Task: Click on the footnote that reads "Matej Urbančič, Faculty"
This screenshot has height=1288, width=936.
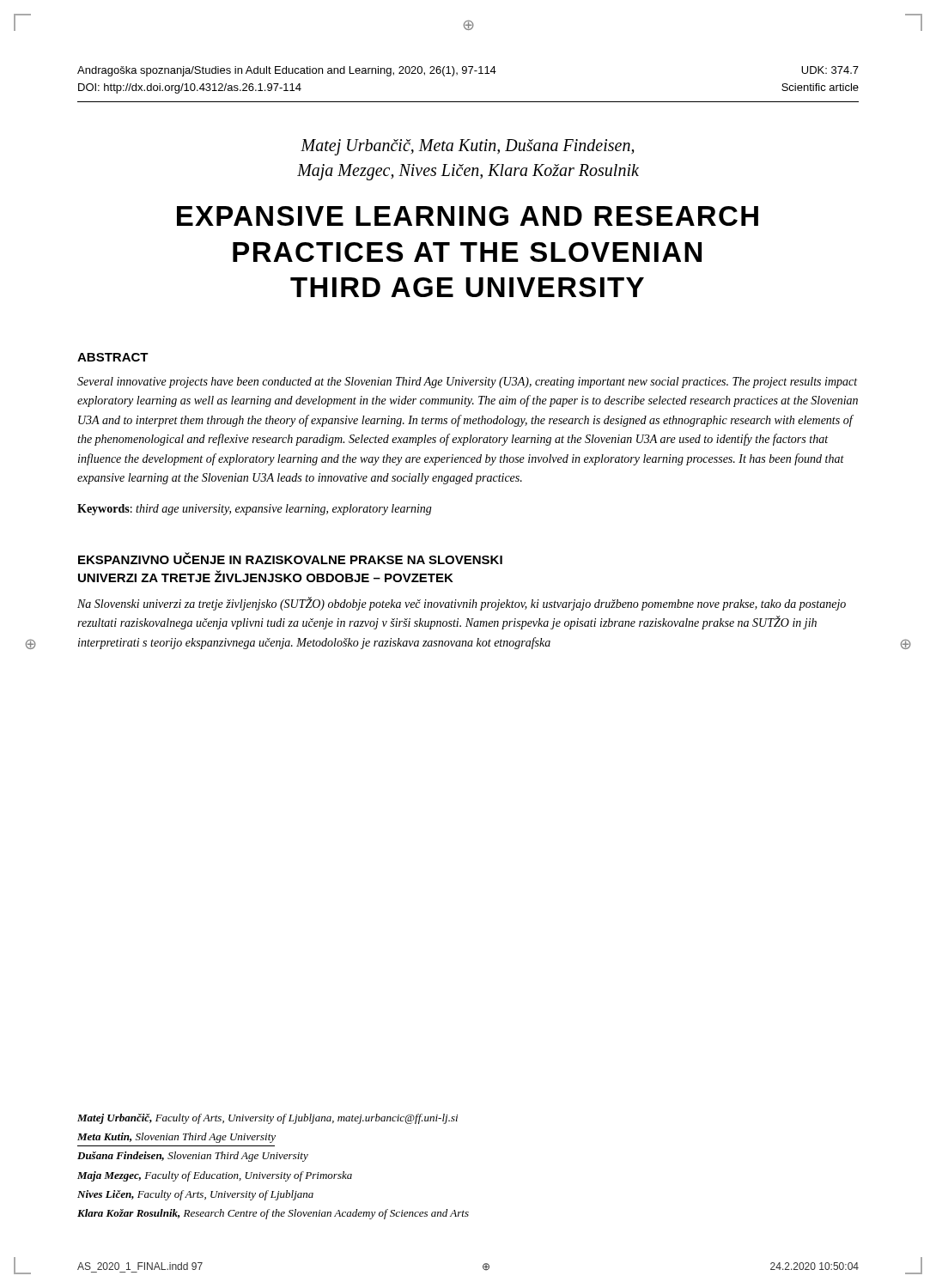Action: click(468, 1118)
